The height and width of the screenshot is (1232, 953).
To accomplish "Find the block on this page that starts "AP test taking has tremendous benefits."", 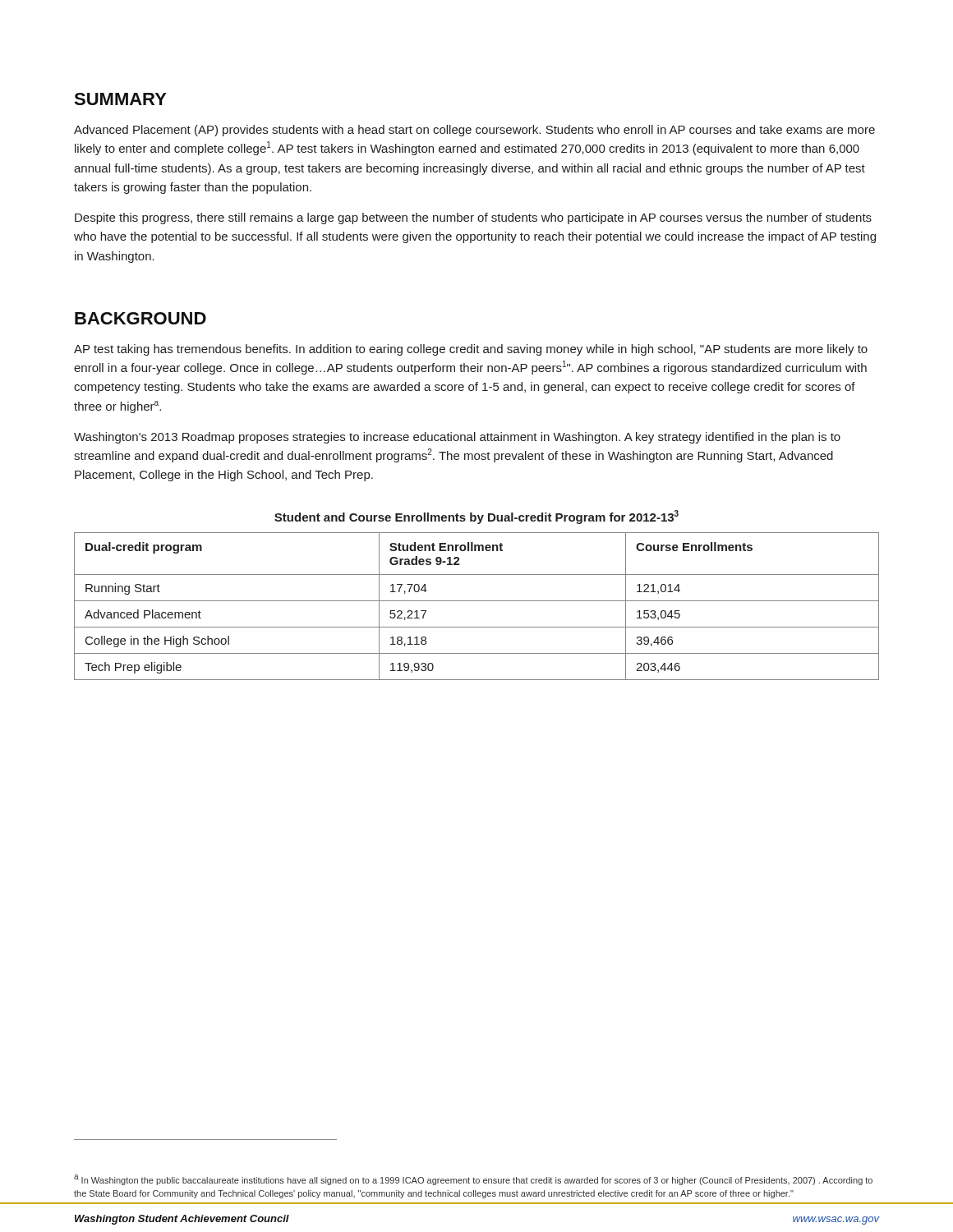I will [471, 377].
